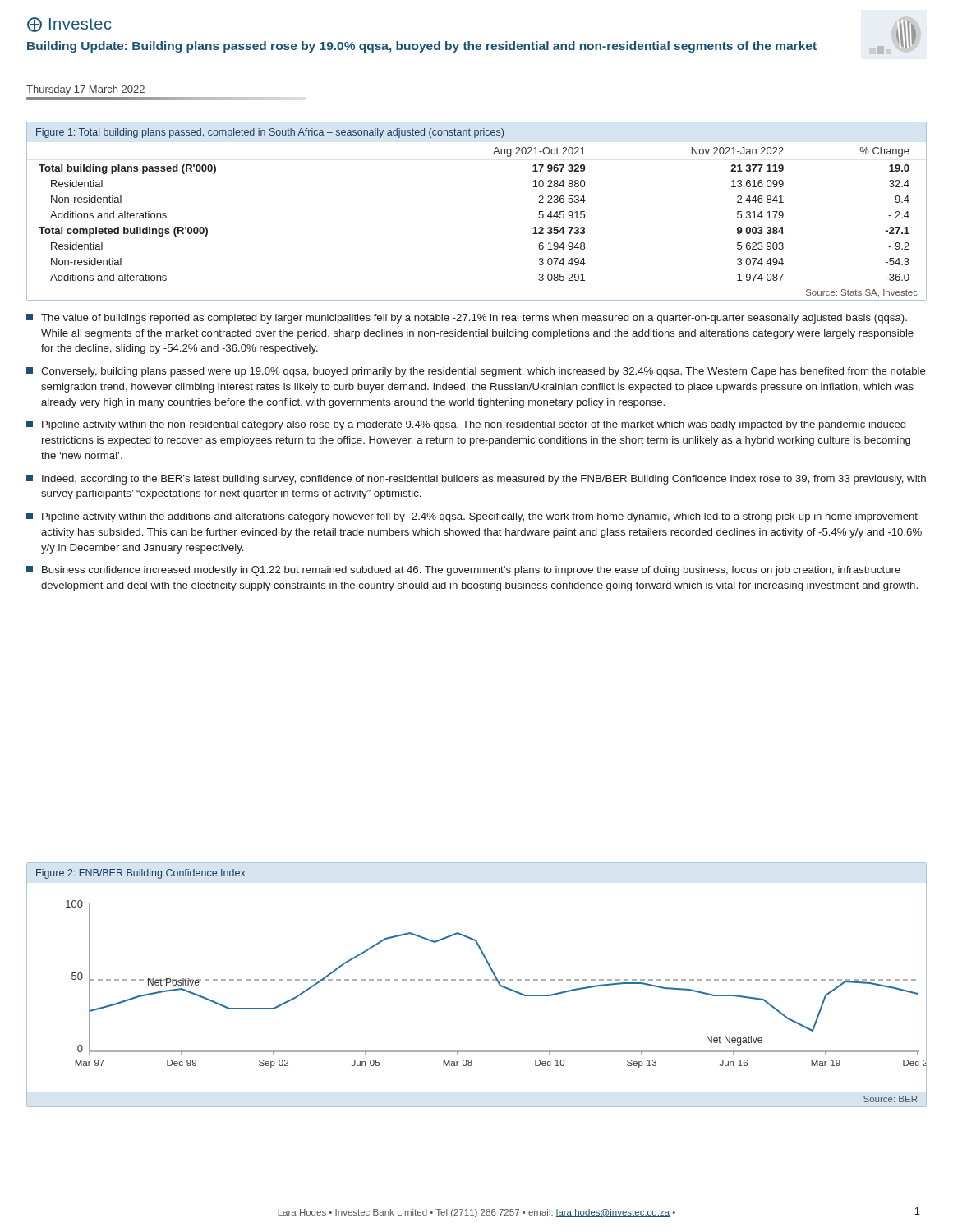Image resolution: width=953 pixels, height=1232 pixels.
Task: Select the title
Action: (x=436, y=46)
